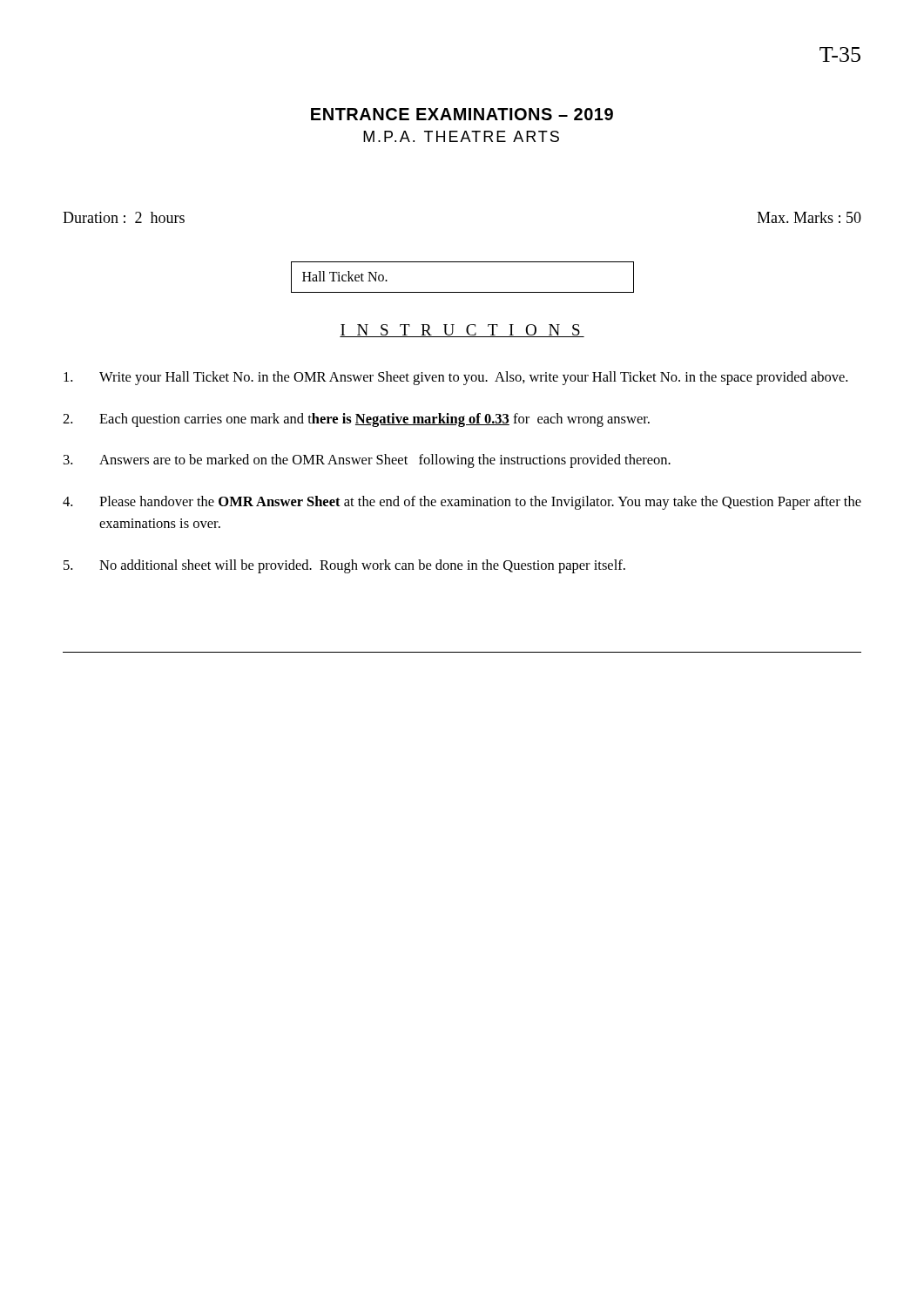Click on the block starting "Duration : 2 hours Max. Marks :"
Screen dimensions: 1307x924
[x=124, y=217]
